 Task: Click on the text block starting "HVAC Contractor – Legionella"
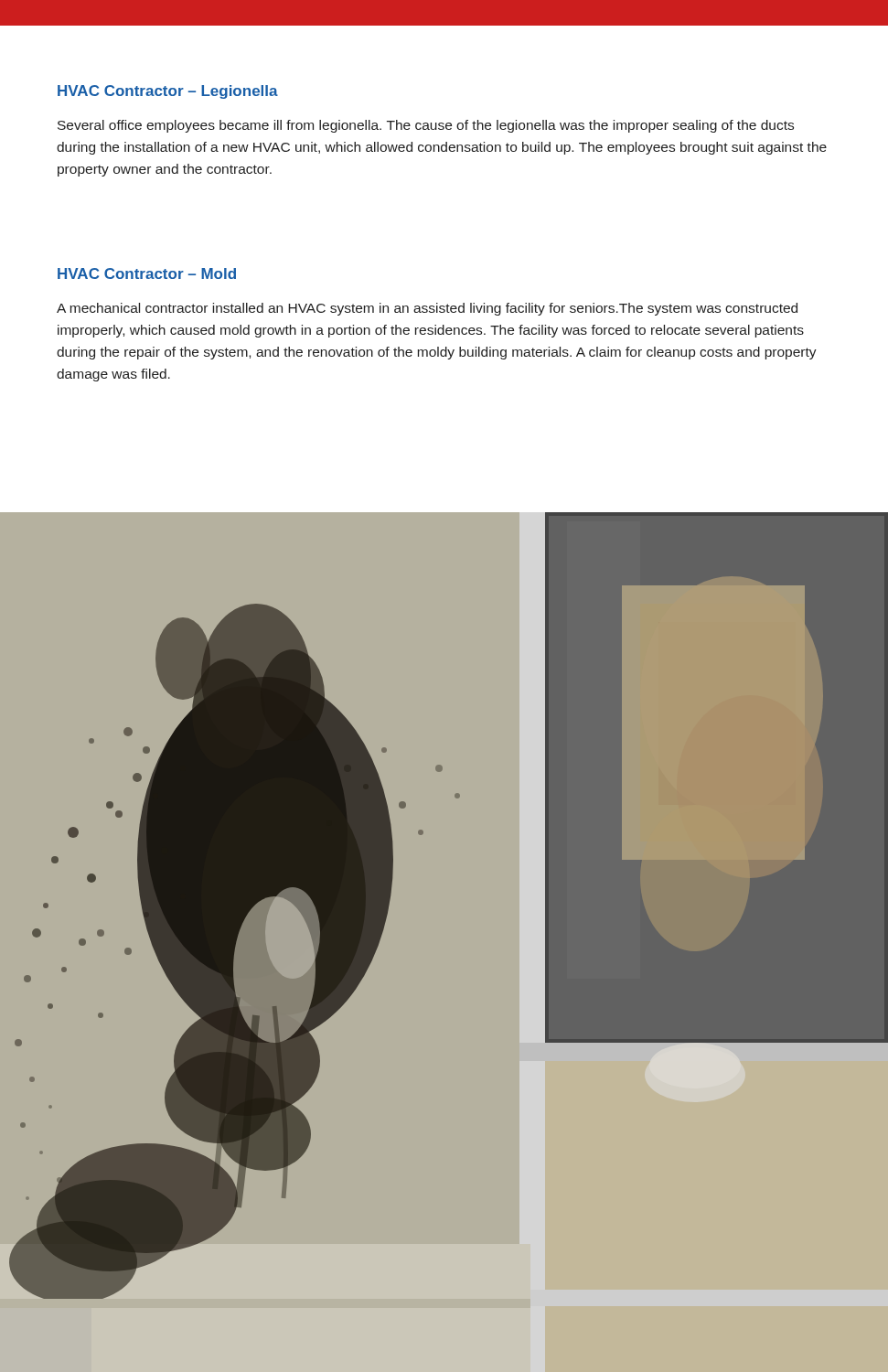point(167,91)
